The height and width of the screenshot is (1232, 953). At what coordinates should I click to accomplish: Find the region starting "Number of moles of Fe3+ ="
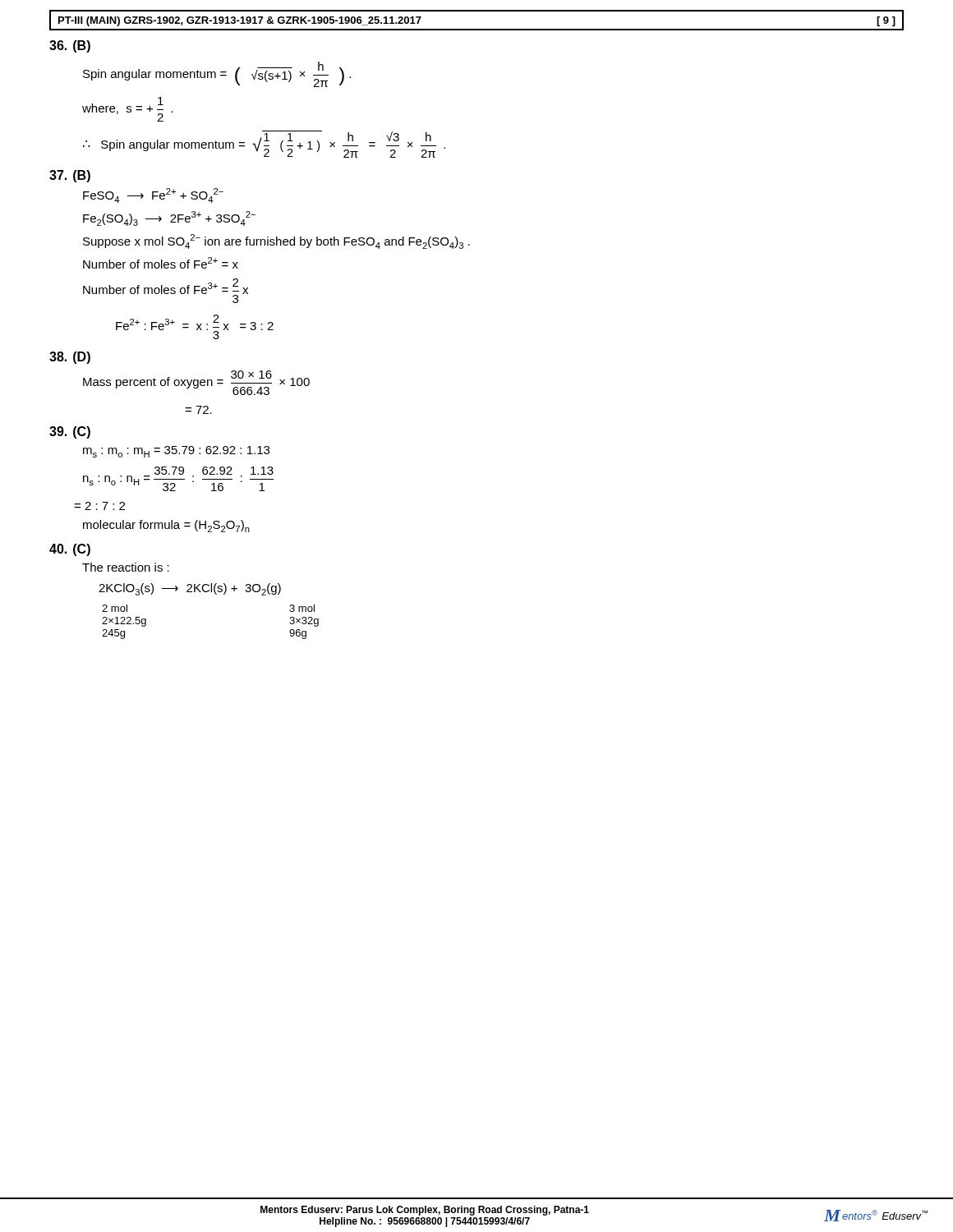pos(165,291)
